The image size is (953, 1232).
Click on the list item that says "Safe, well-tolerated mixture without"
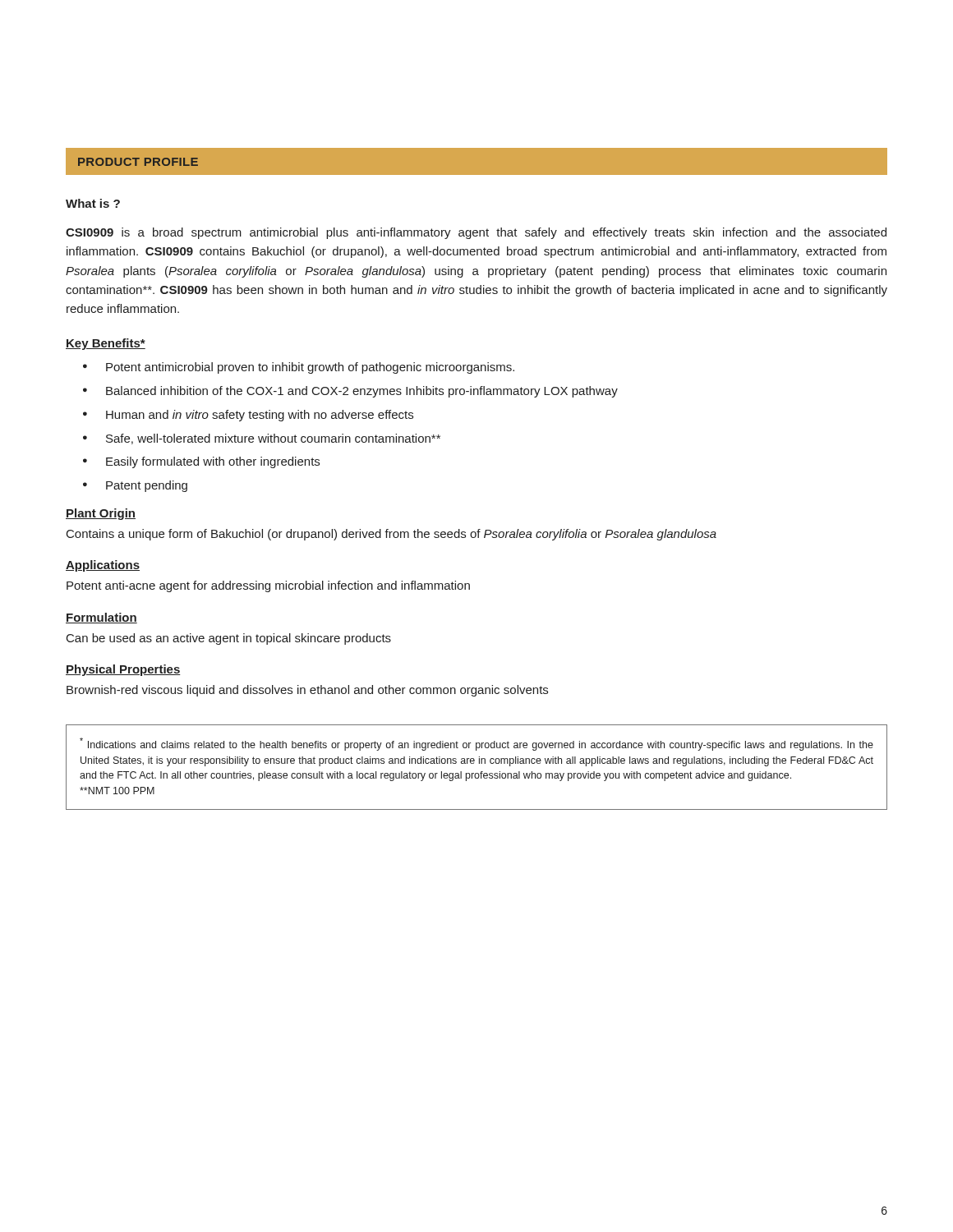(x=273, y=438)
